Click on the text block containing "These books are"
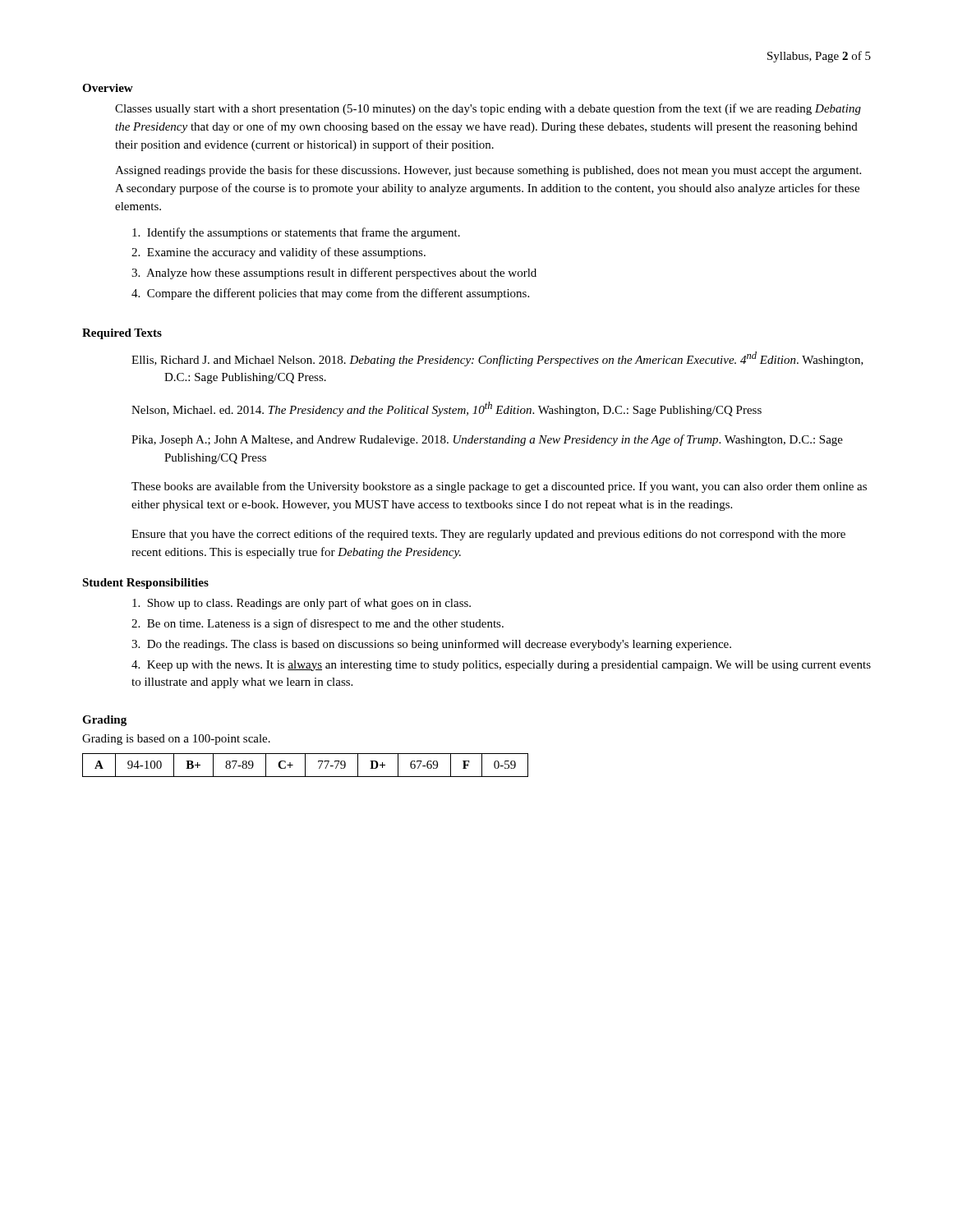 (499, 495)
